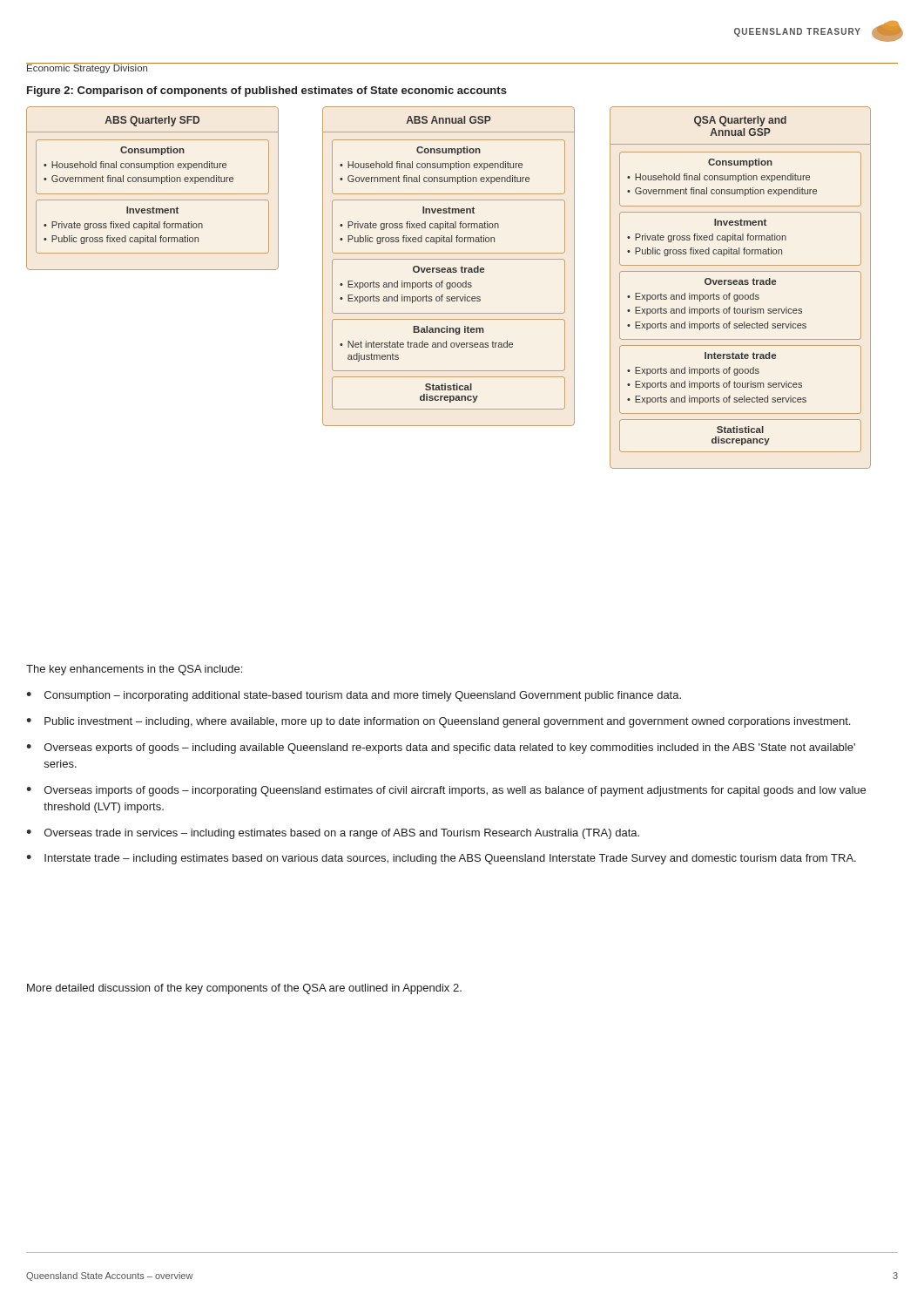Point to the block starting "• Public investment –"

coord(457,721)
